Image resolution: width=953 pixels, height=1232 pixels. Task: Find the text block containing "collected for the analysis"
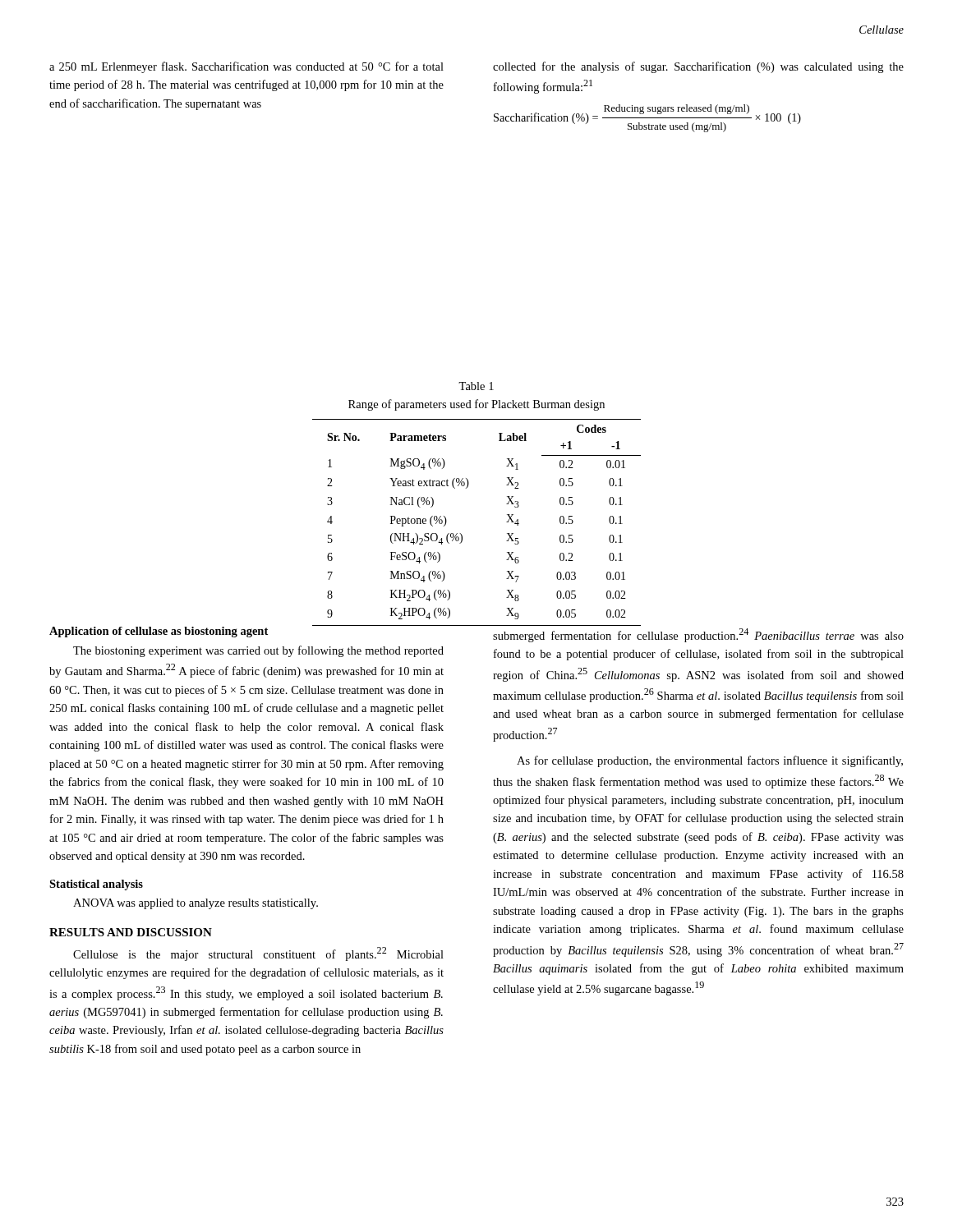(698, 96)
